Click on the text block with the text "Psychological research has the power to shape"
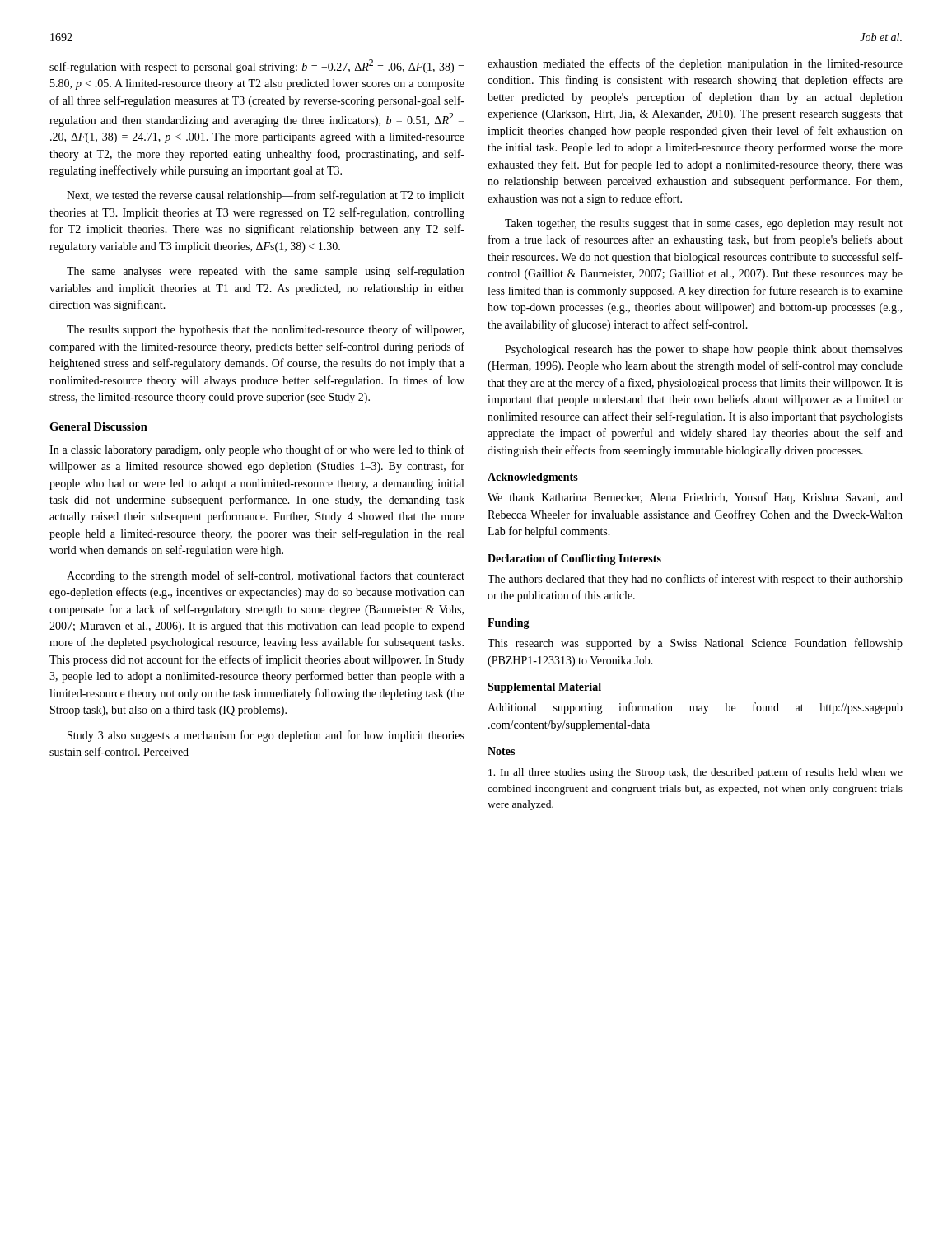 coord(695,400)
